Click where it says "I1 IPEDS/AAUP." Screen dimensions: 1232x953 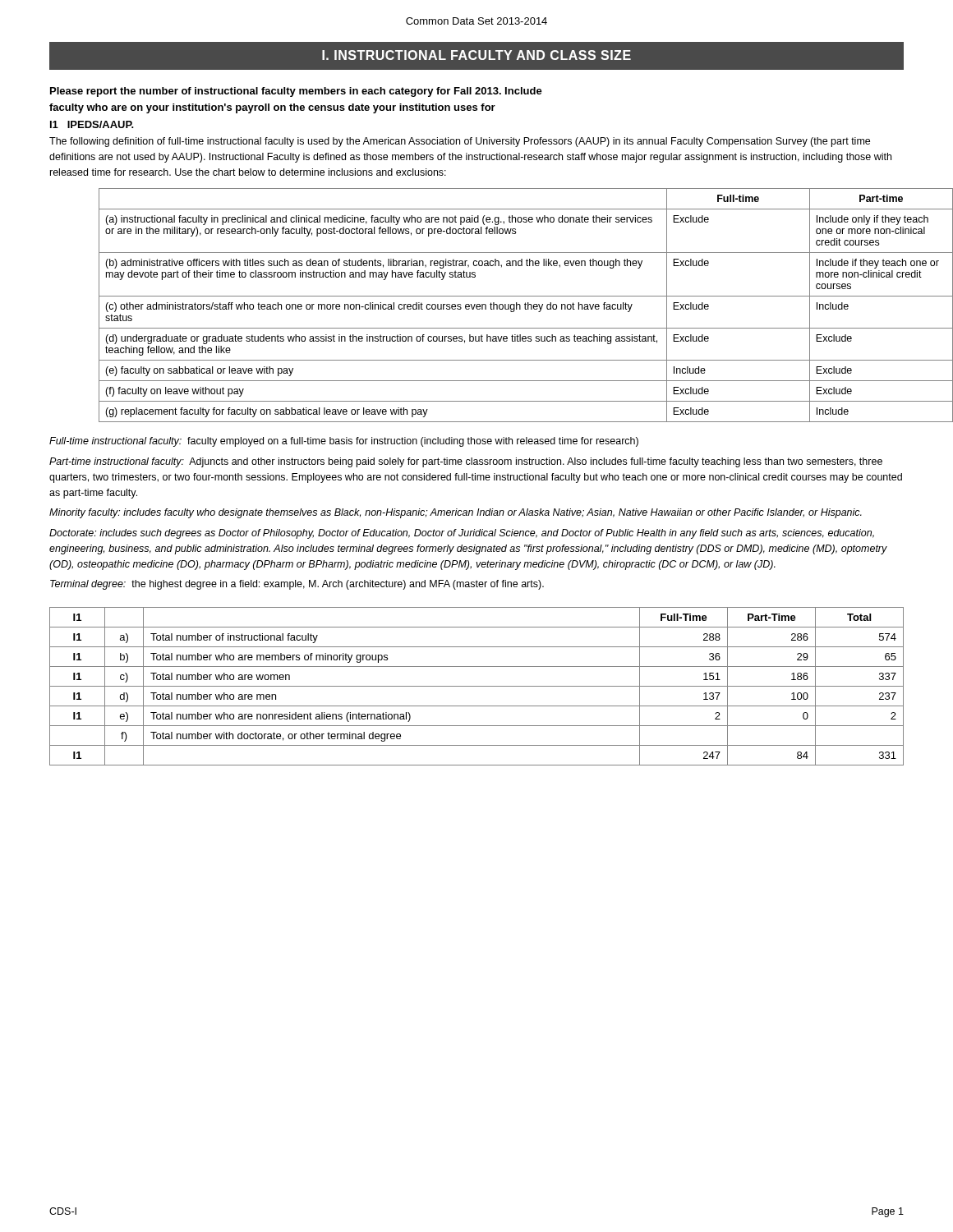coord(92,124)
